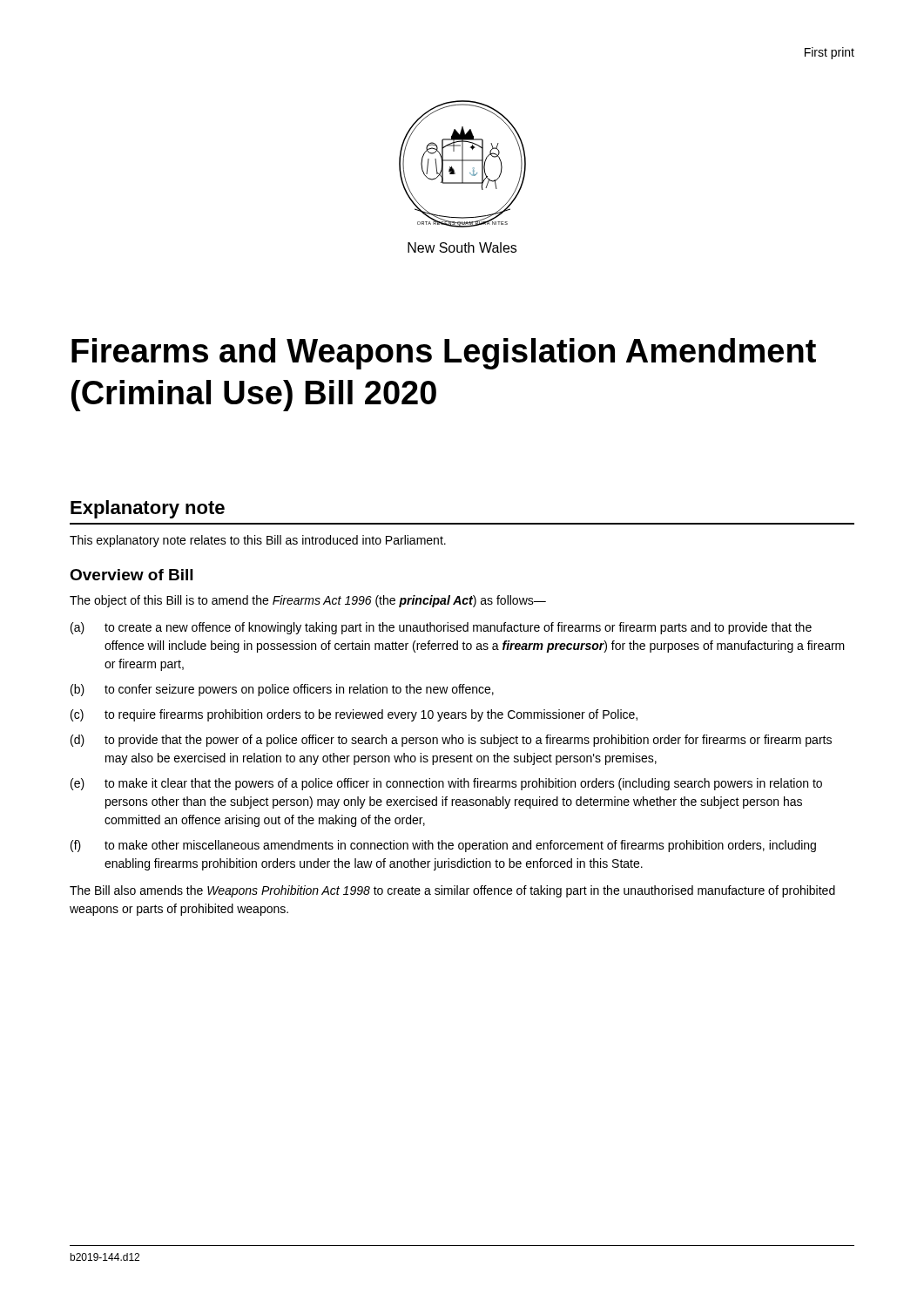Locate the block of text that opens with "(f) to make other"
This screenshot has height=1307, width=924.
(x=462, y=855)
